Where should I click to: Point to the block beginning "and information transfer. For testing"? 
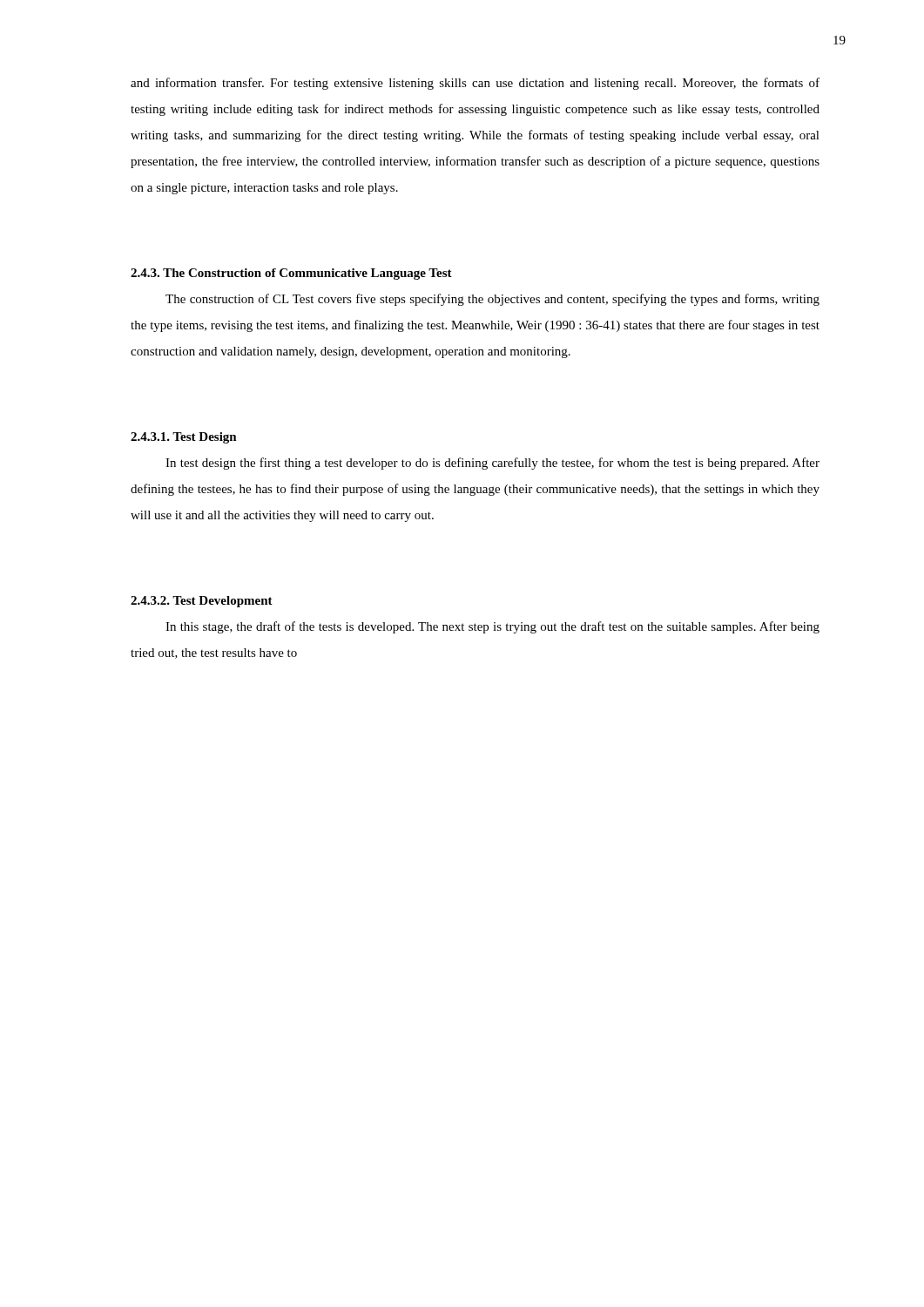(475, 135)
